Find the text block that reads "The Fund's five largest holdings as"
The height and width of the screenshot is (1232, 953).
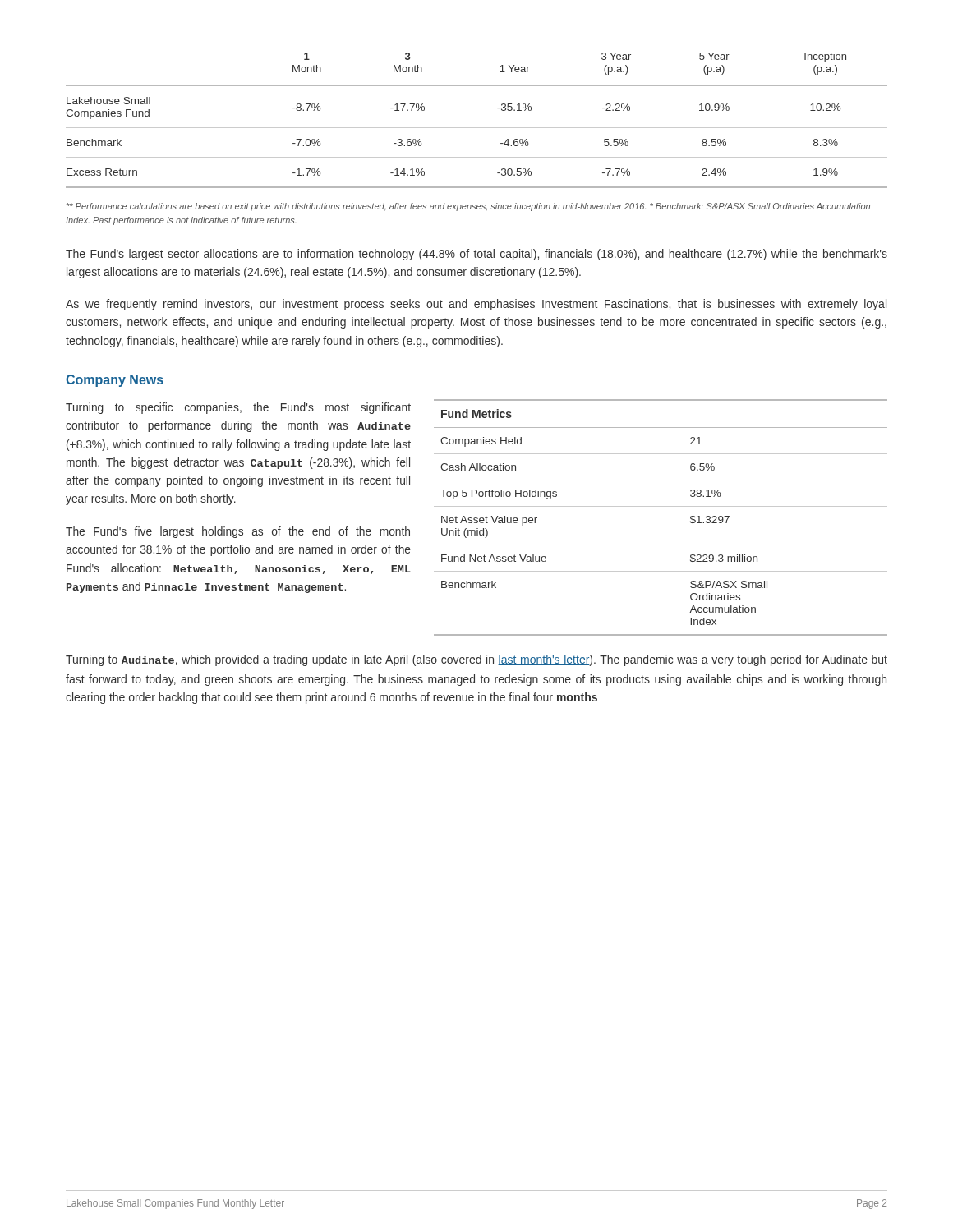click(238, 560)
